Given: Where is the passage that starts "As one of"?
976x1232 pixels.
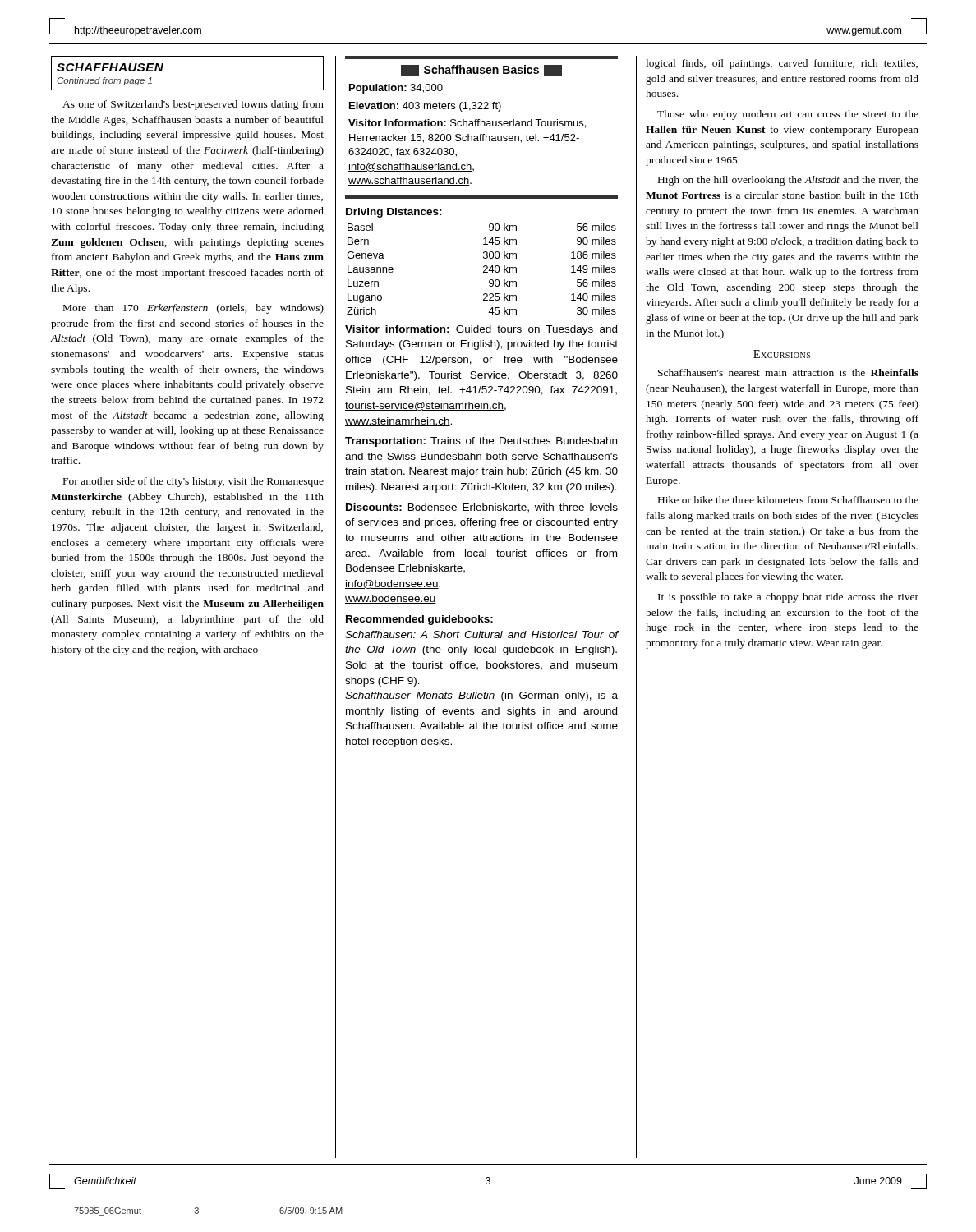Looking at the screenshot, I should click(187, 377).
